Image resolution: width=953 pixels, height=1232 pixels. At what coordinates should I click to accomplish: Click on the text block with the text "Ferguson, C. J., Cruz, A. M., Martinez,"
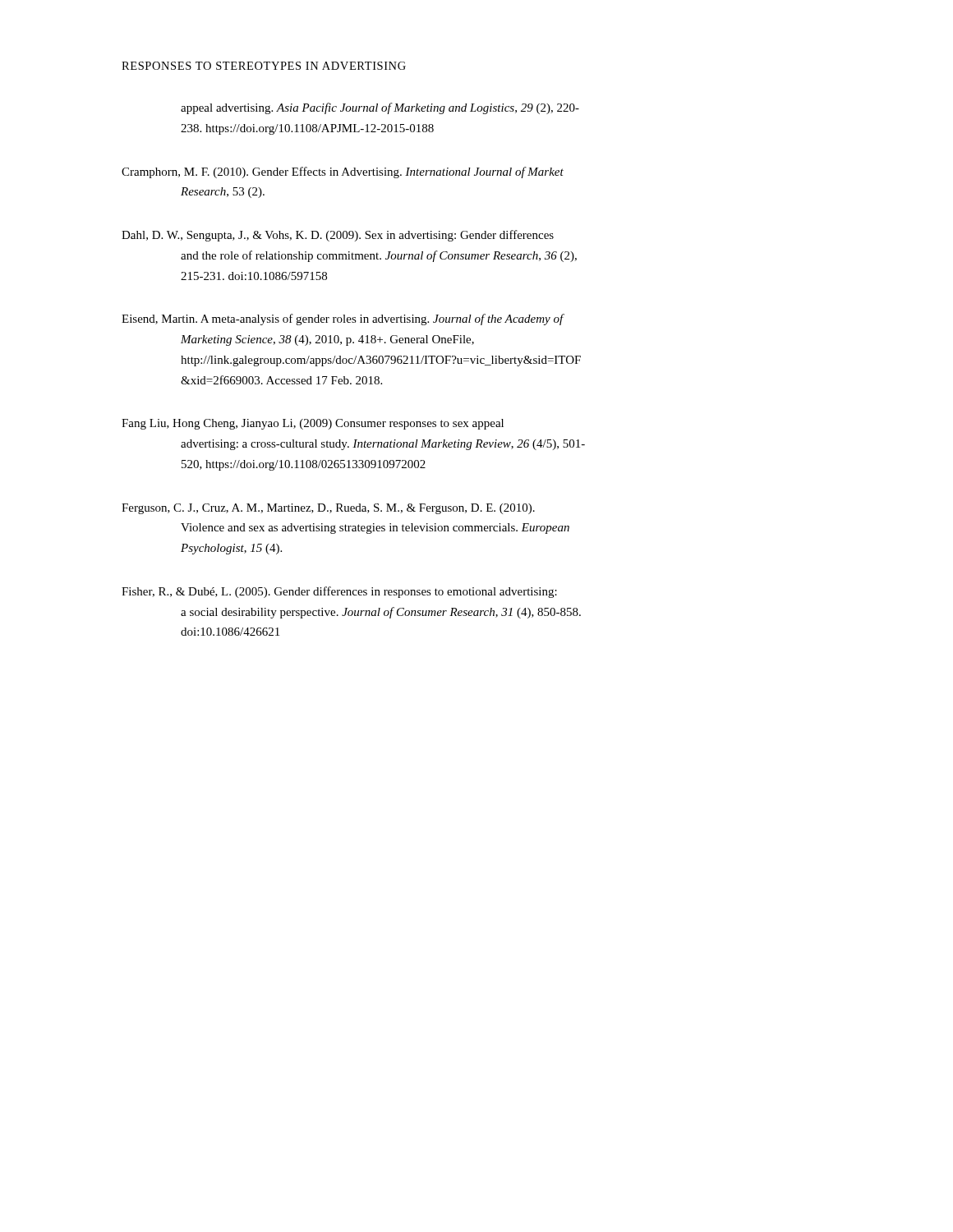pyautogui.click(x=476, y=528)
